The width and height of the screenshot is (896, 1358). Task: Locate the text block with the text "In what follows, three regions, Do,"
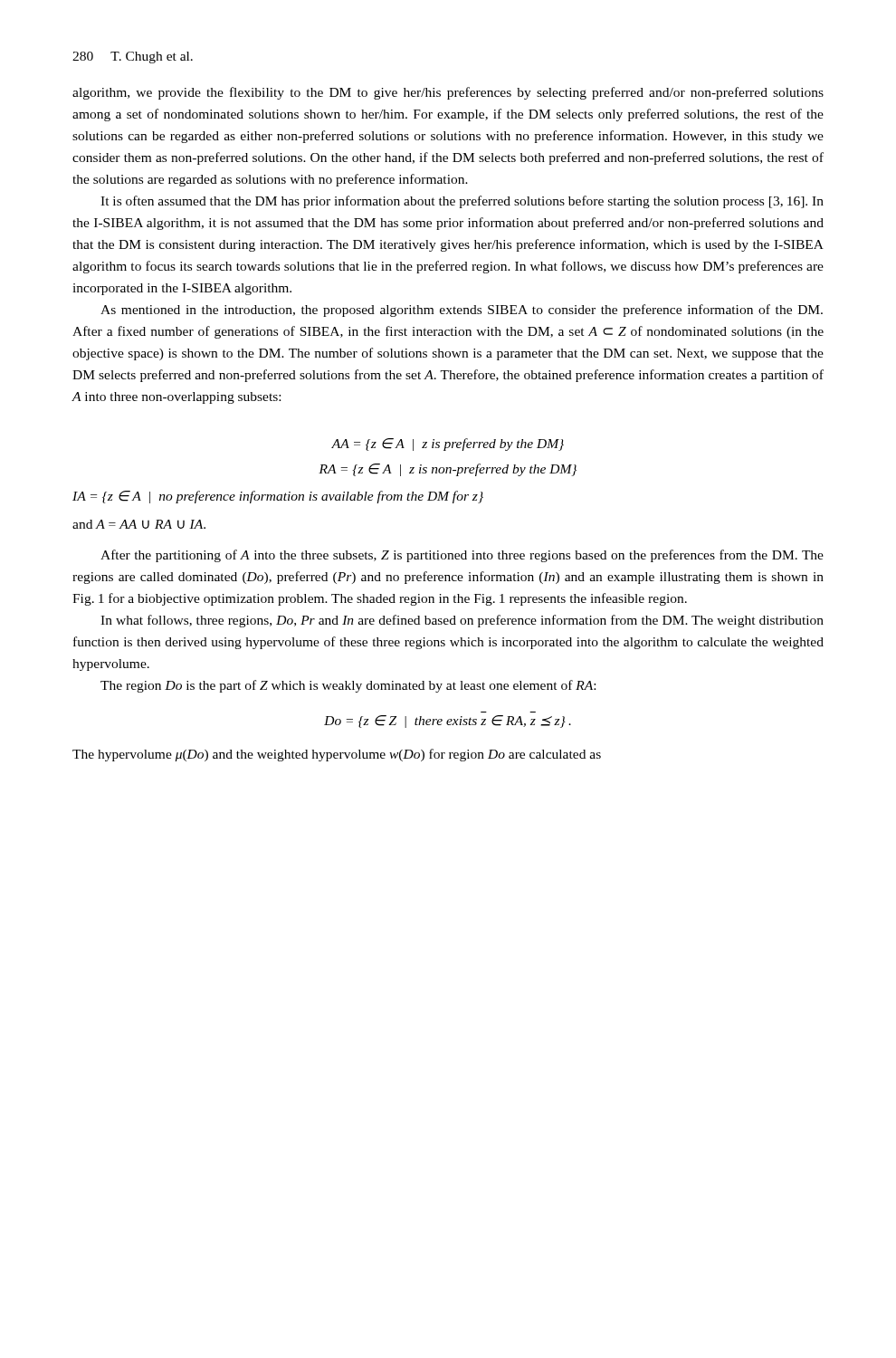448,642
